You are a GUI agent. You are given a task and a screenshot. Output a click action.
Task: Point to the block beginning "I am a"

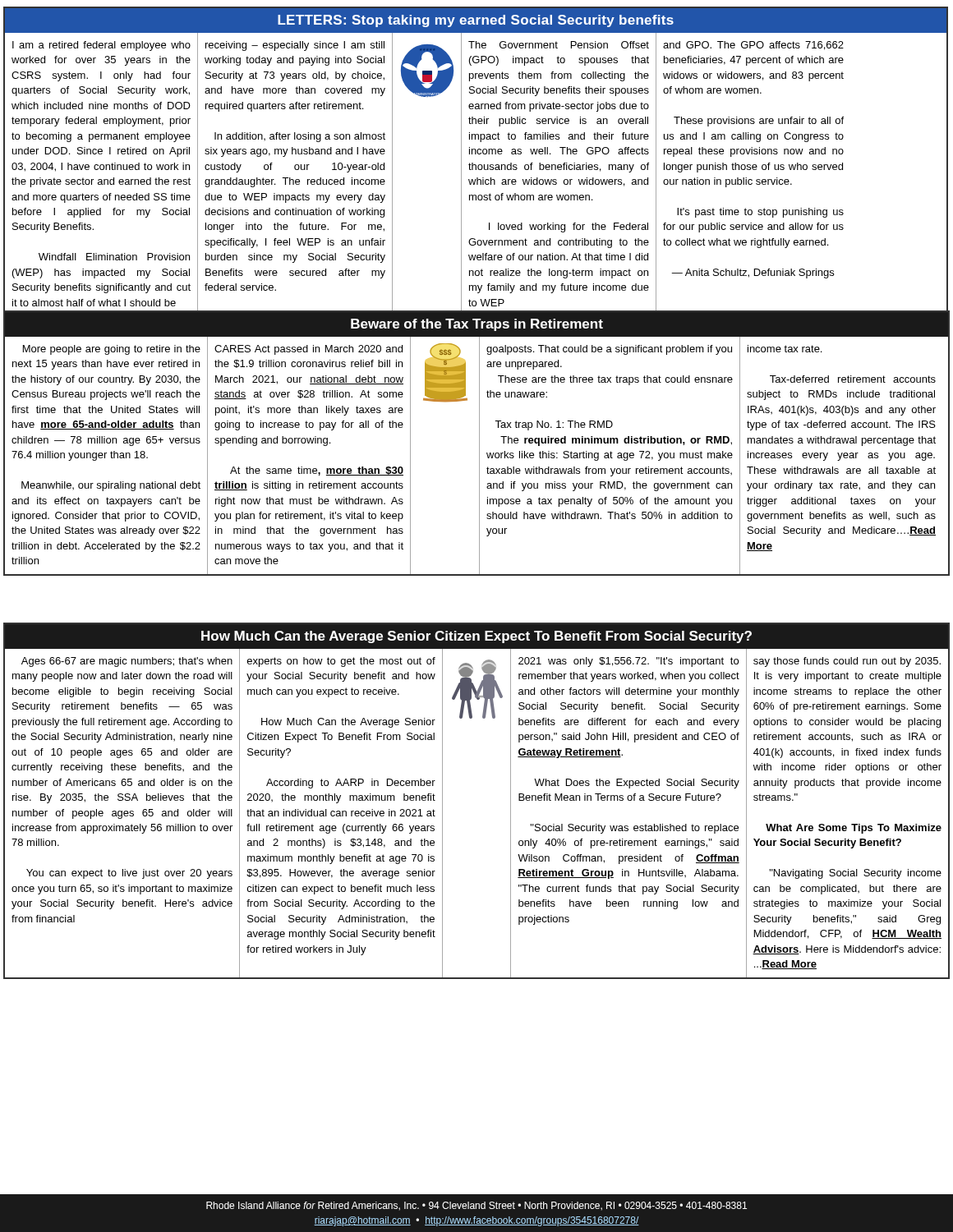101,174
